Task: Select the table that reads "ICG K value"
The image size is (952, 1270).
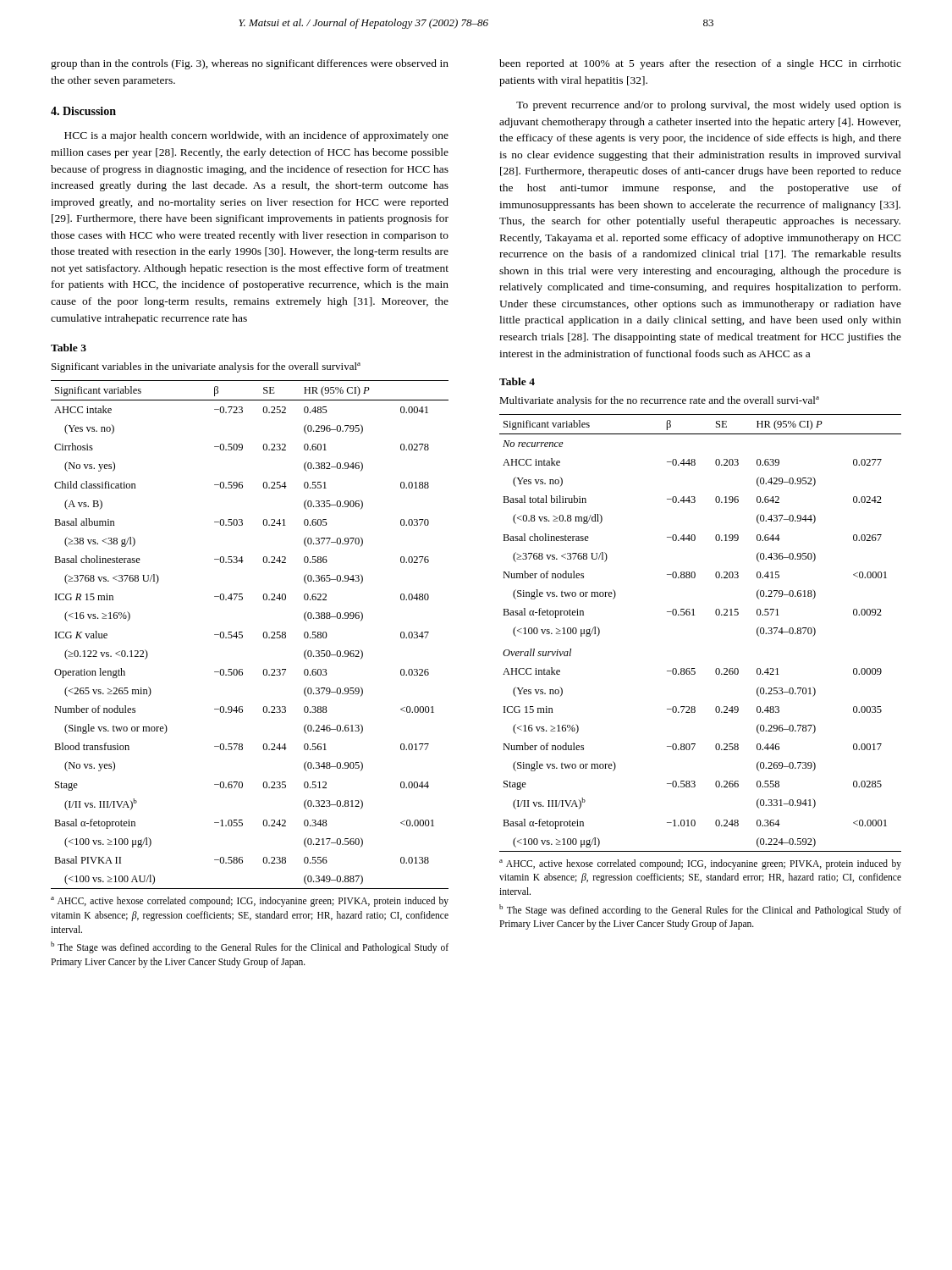Action: [250, 635]
